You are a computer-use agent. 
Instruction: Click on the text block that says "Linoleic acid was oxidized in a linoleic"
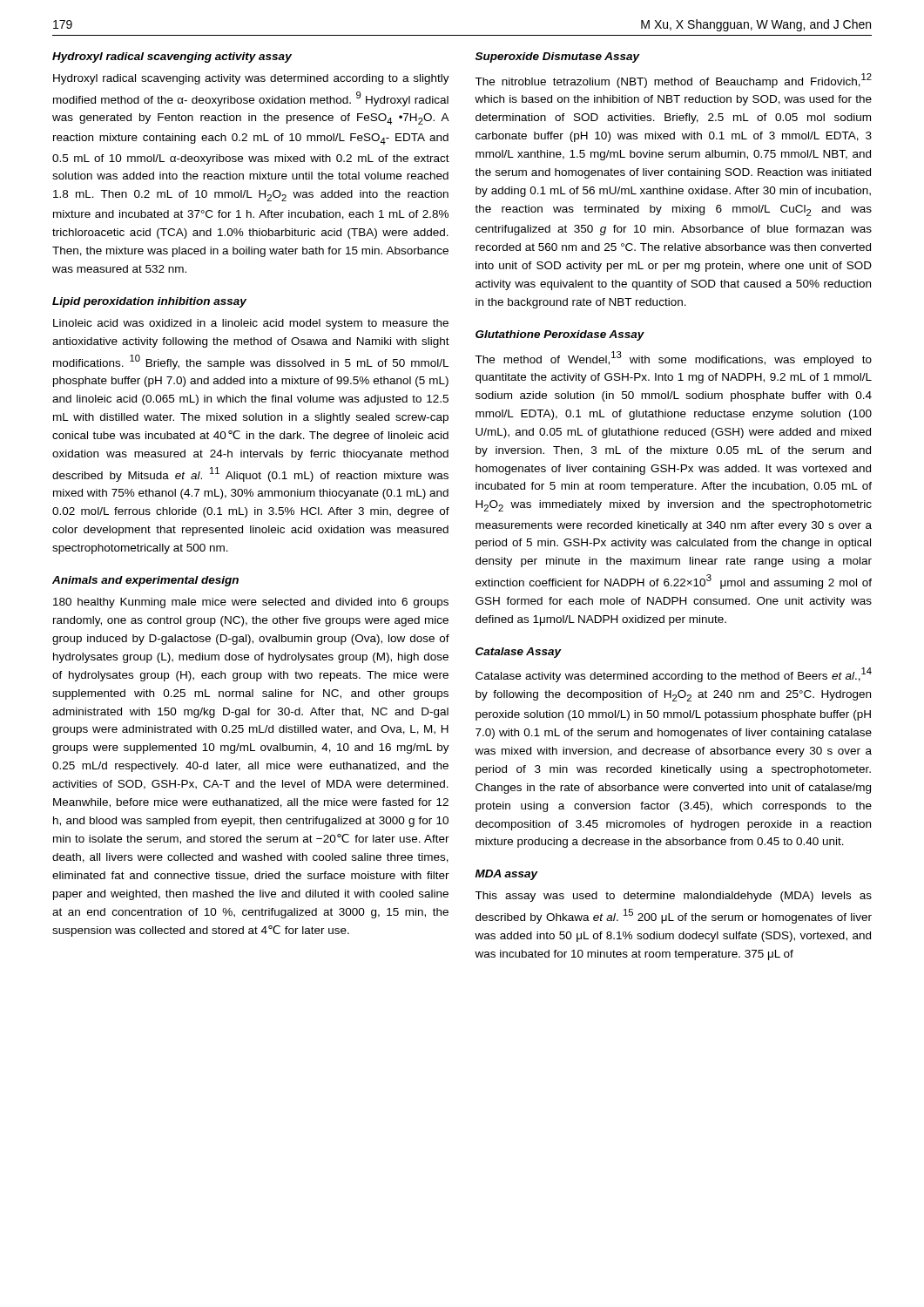[x=251, y=436]
